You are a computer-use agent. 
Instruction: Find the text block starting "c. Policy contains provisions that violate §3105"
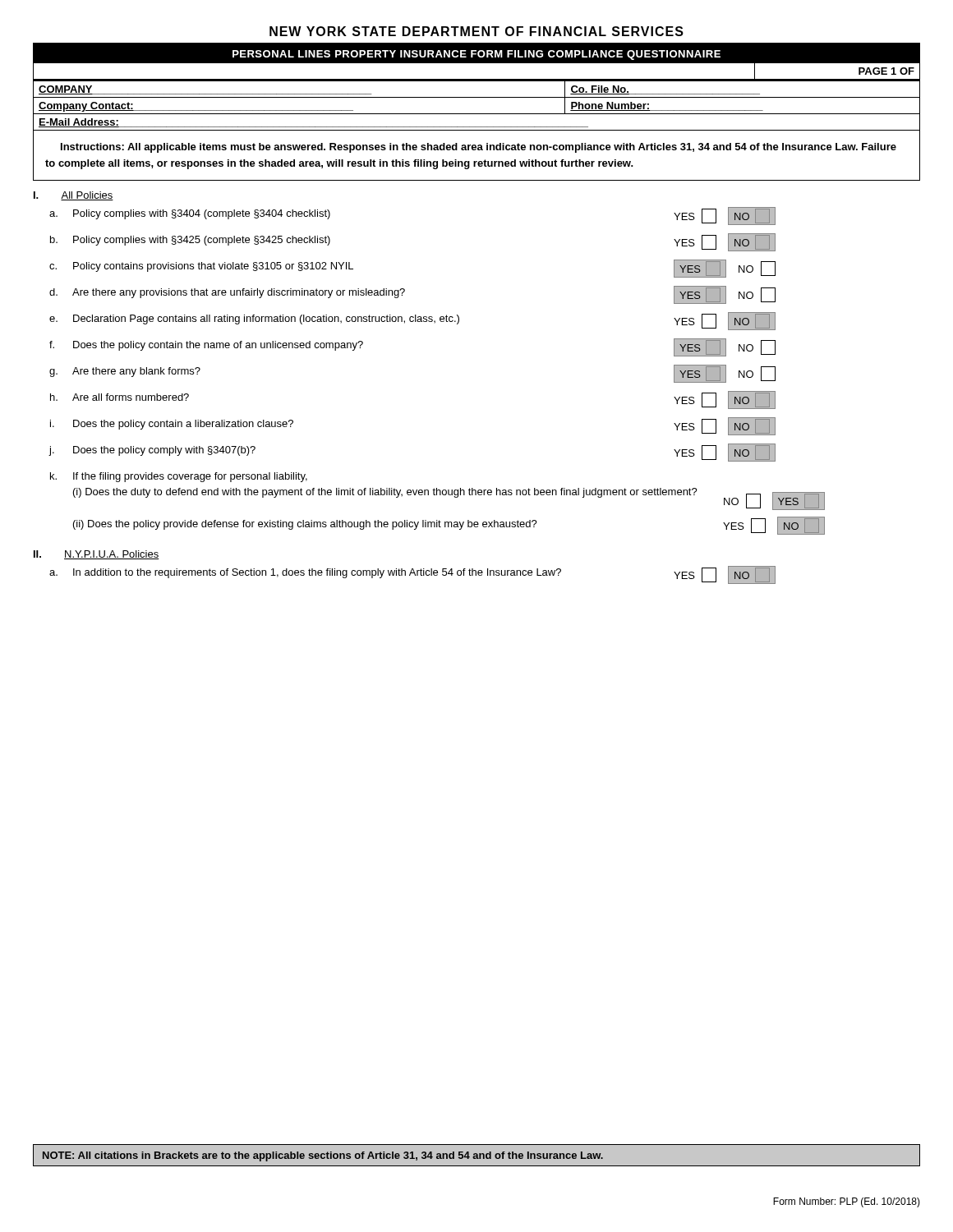pyautogui.click(x=198, y=268)
